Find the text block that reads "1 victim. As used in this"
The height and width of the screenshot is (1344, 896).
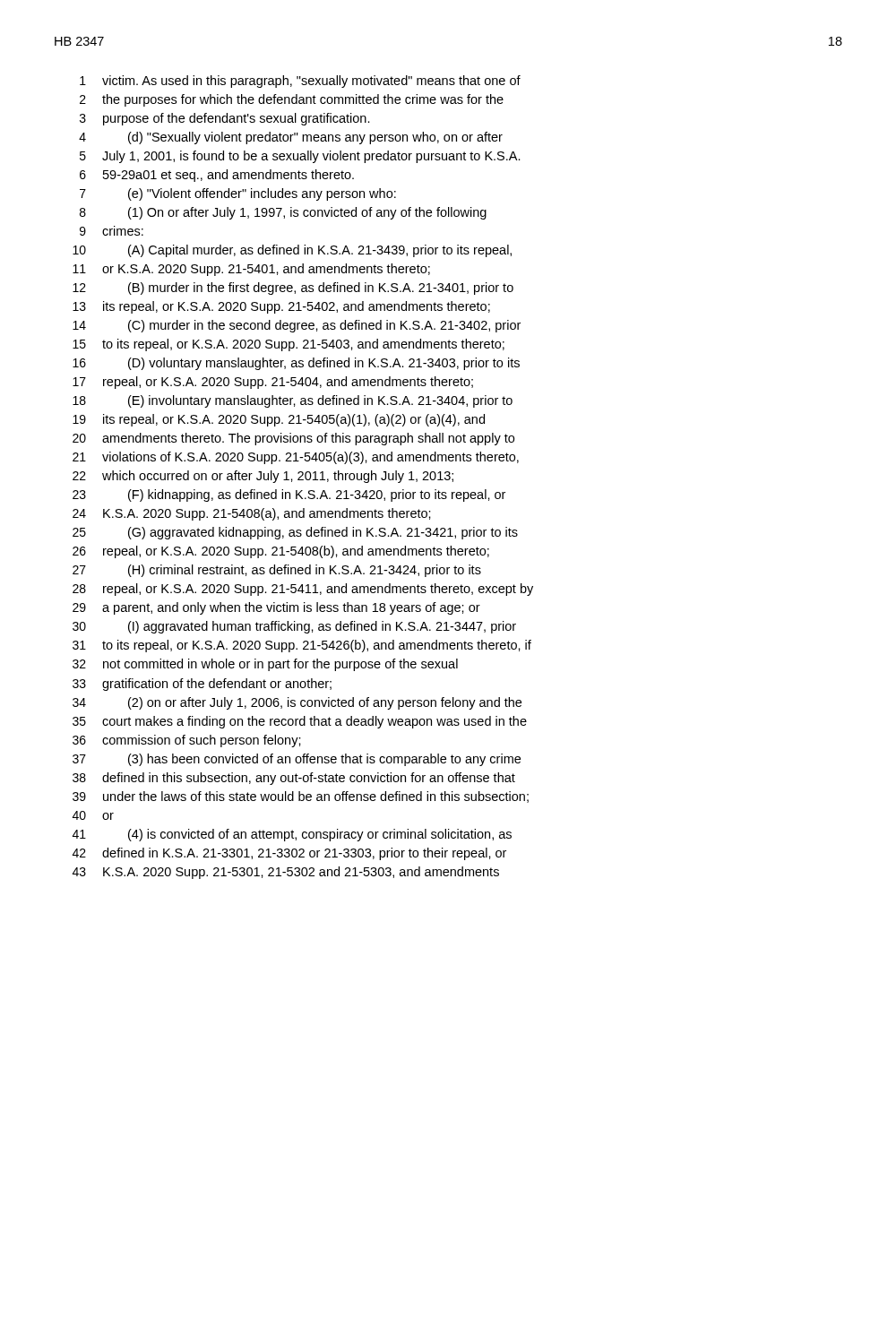tap(448, 477)
